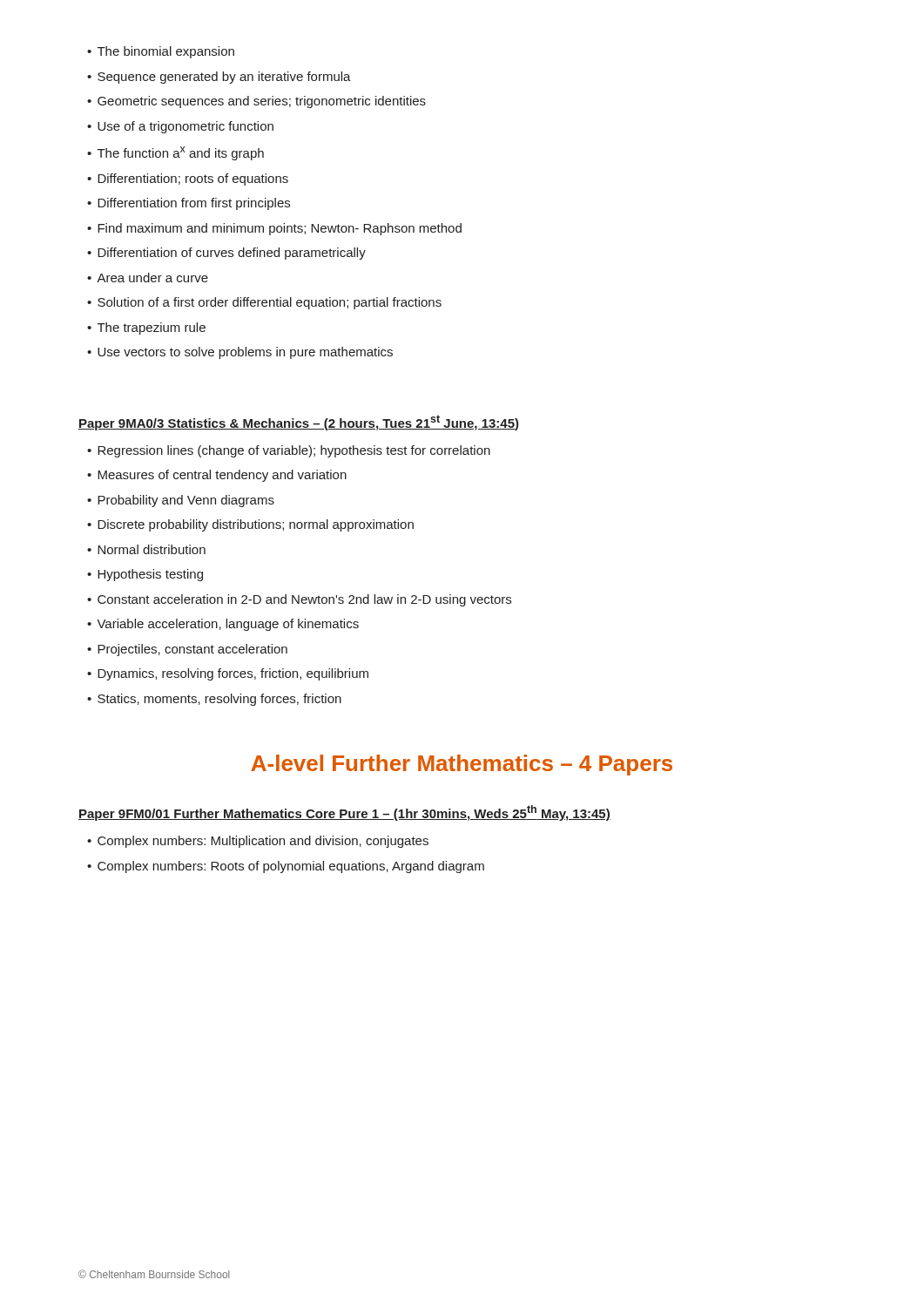Where does it say "Differentiation of curves defined parametrically"?

231,252
